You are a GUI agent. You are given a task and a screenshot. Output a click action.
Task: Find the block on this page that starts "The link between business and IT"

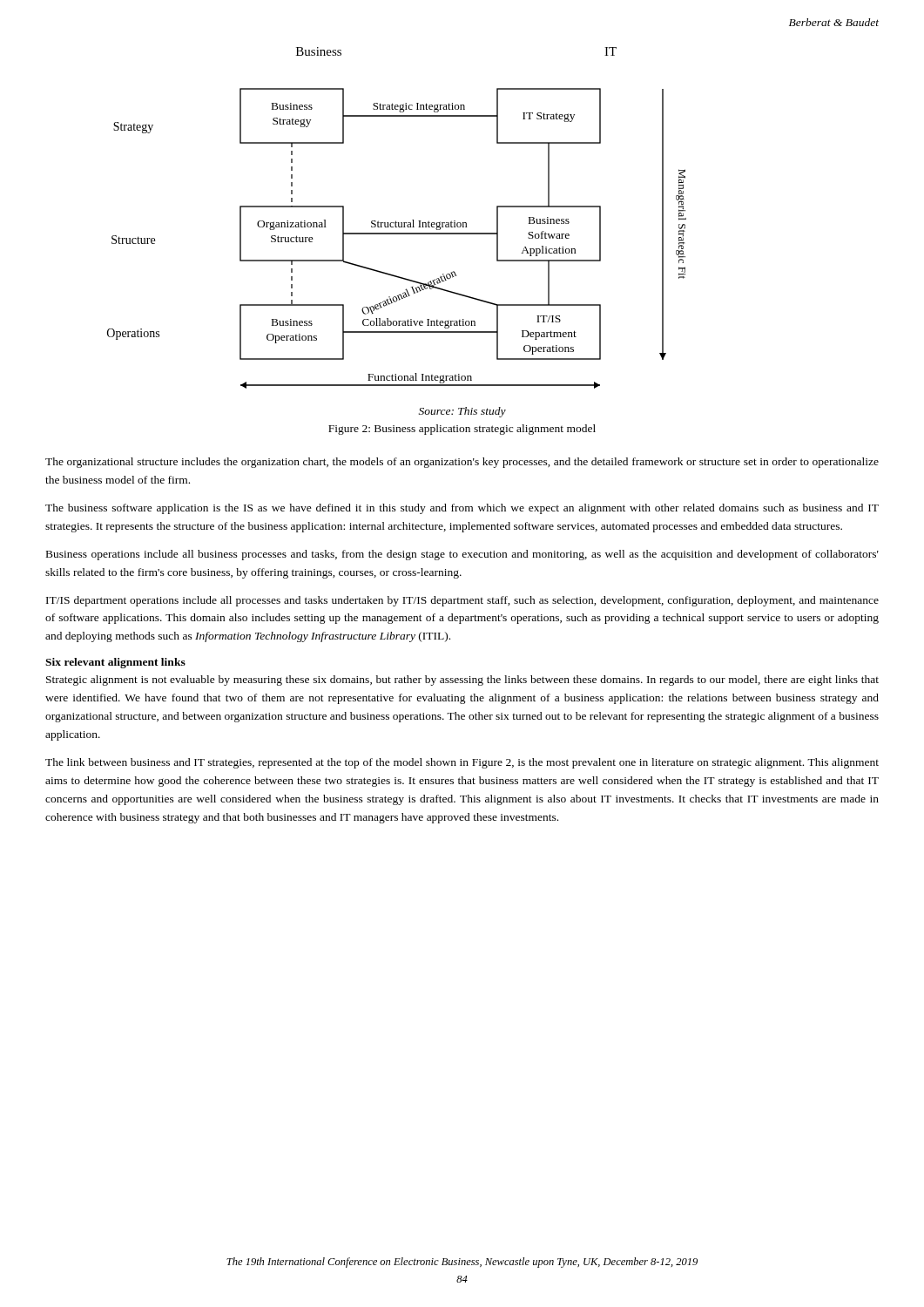click(x=462, y=789)
